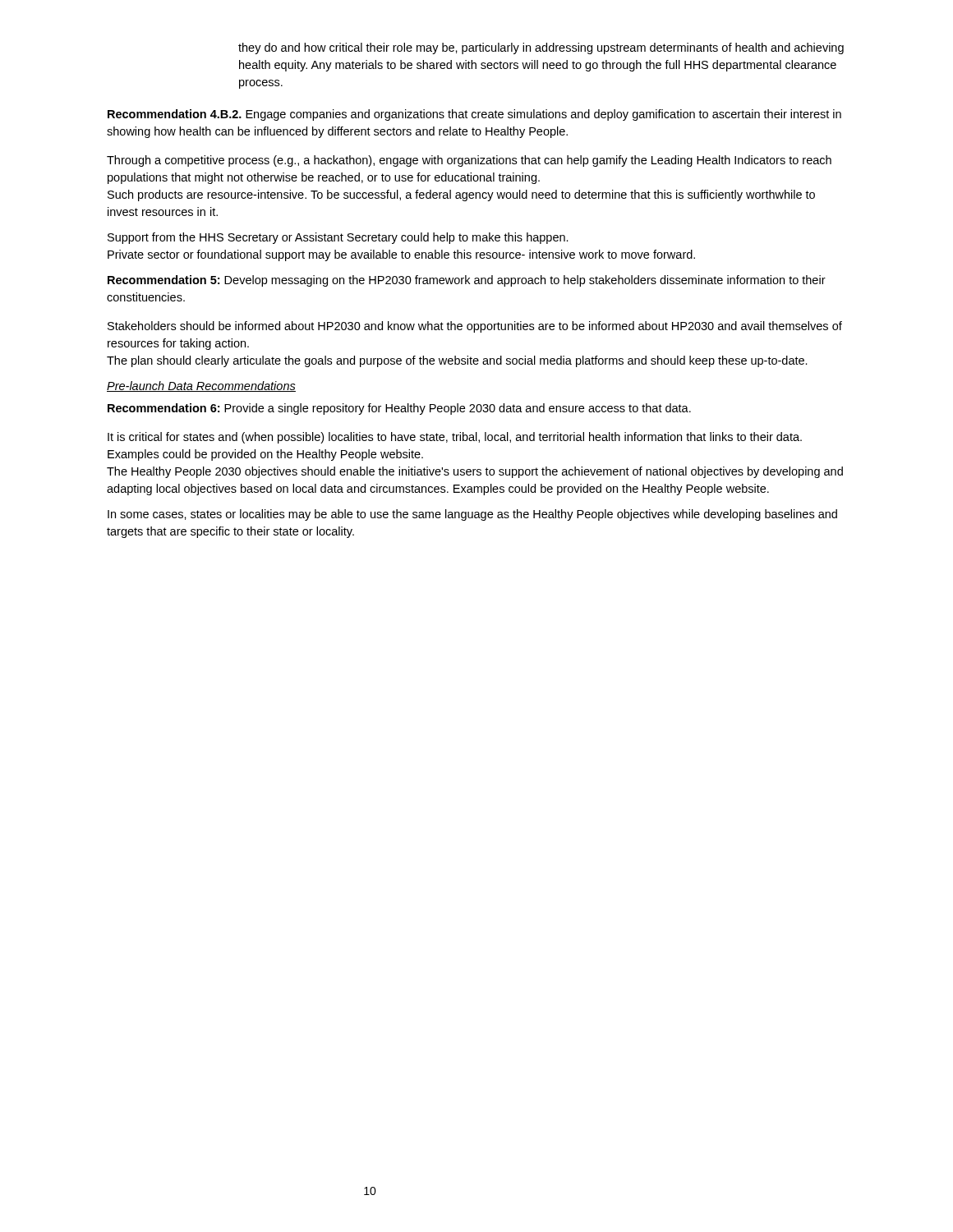Click on the list item containing "The Healthy People 2030 objectives should"
This screenshot has width=953, height=1232.
pyautogui.click(x=476, y=502)
